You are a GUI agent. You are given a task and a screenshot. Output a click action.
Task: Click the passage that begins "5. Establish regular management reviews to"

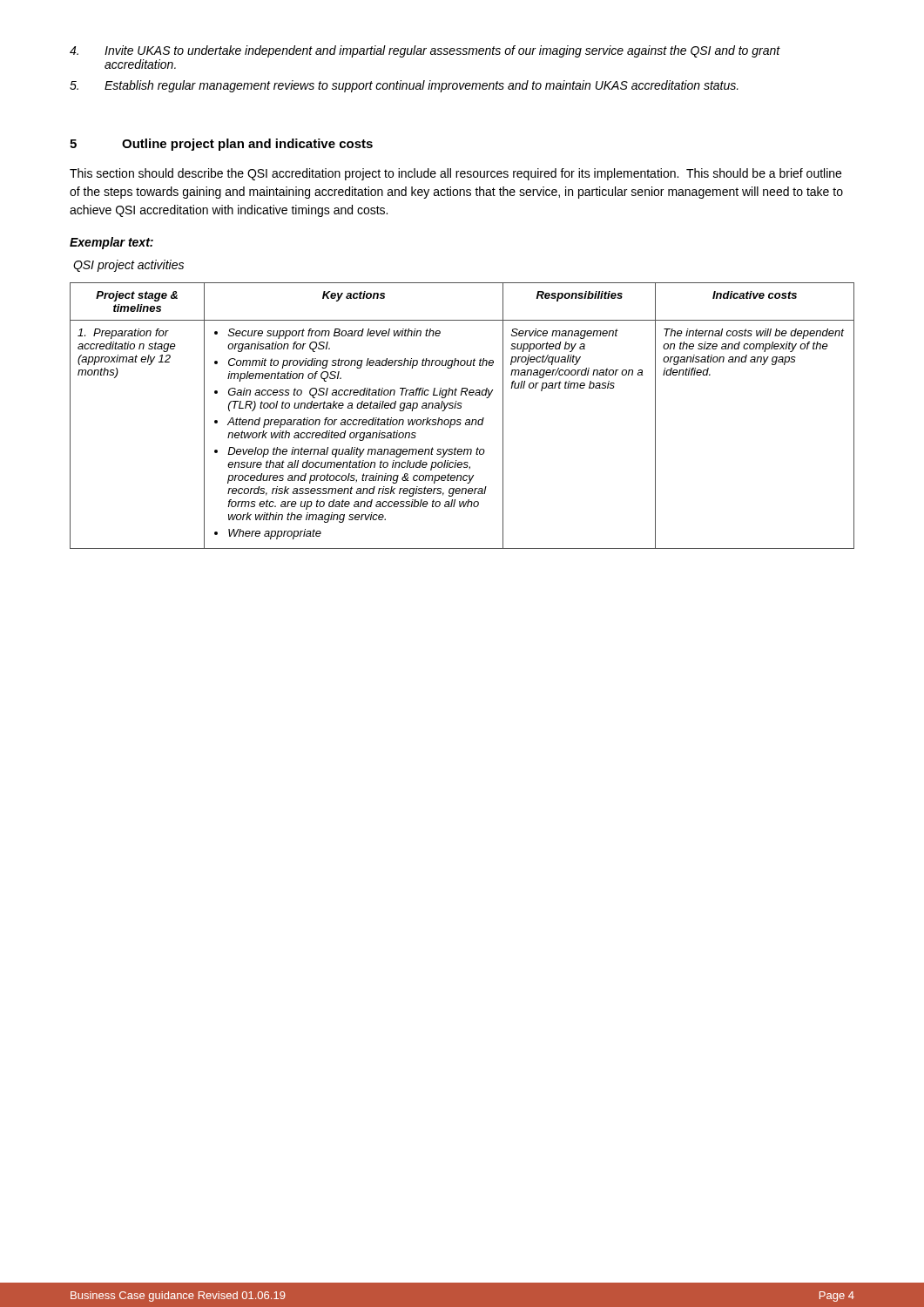pos(462,85)
